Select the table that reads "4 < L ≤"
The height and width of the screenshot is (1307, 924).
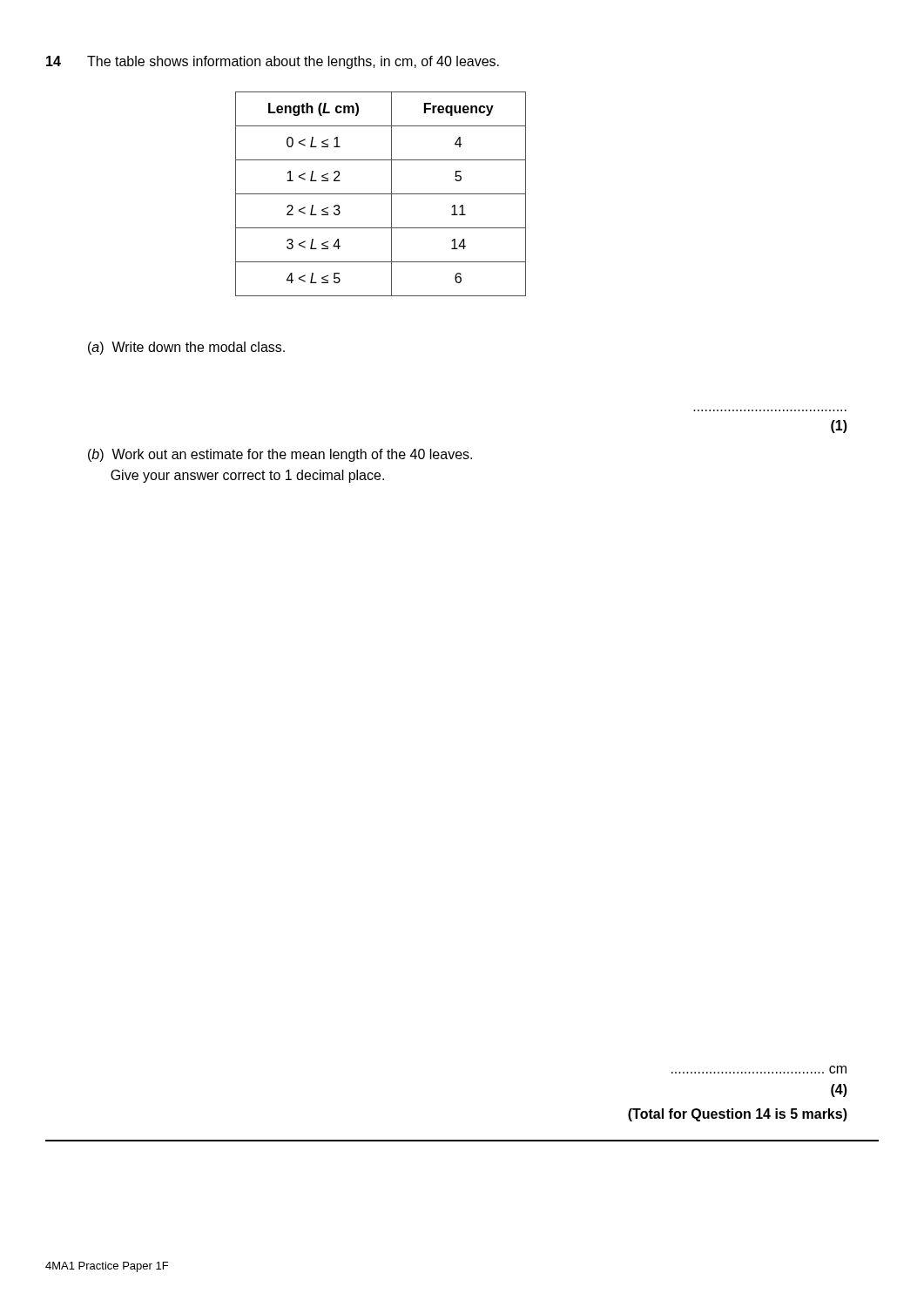pos(380,194)
